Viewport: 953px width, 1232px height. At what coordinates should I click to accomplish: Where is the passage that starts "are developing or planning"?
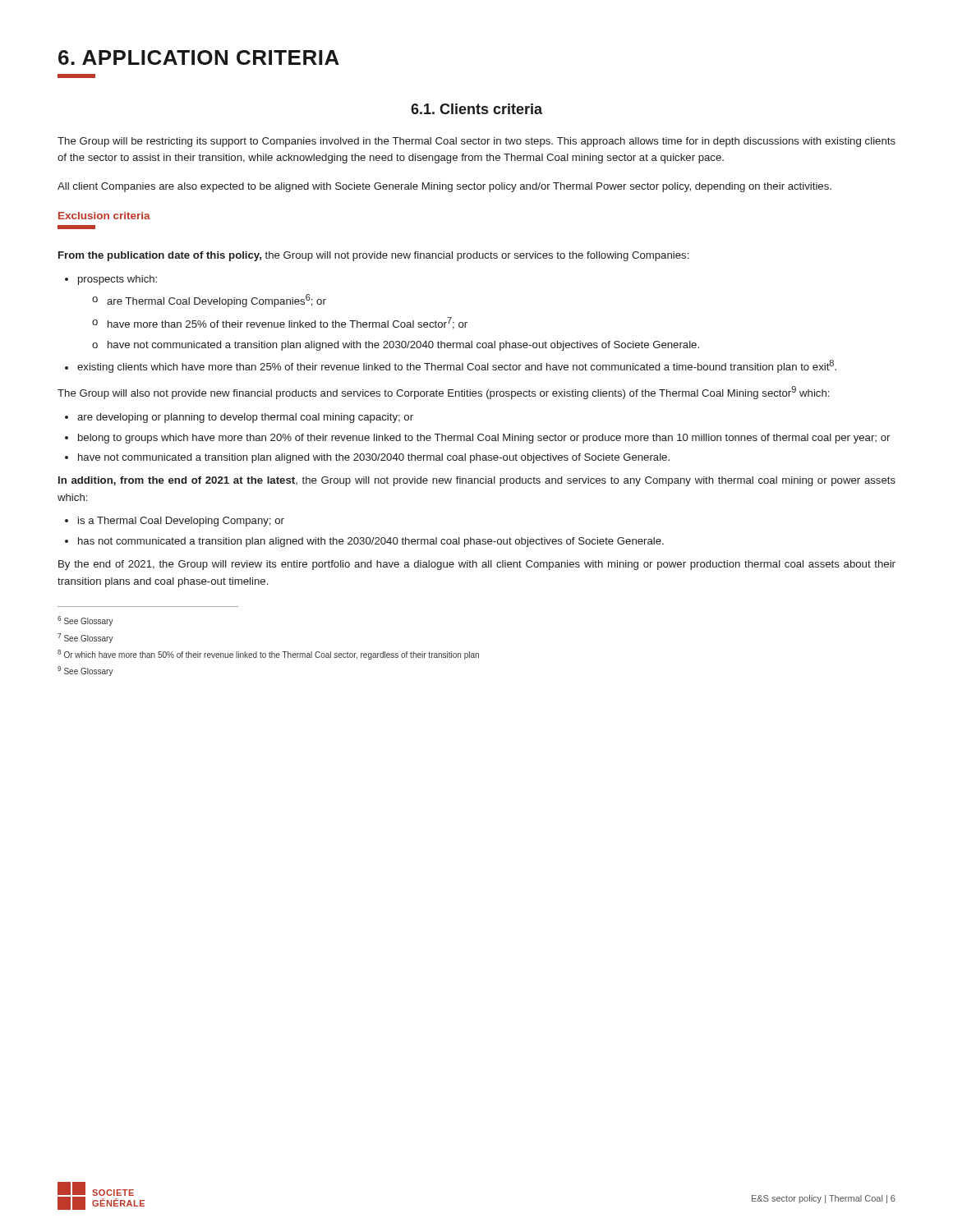(x=245, y=418)
